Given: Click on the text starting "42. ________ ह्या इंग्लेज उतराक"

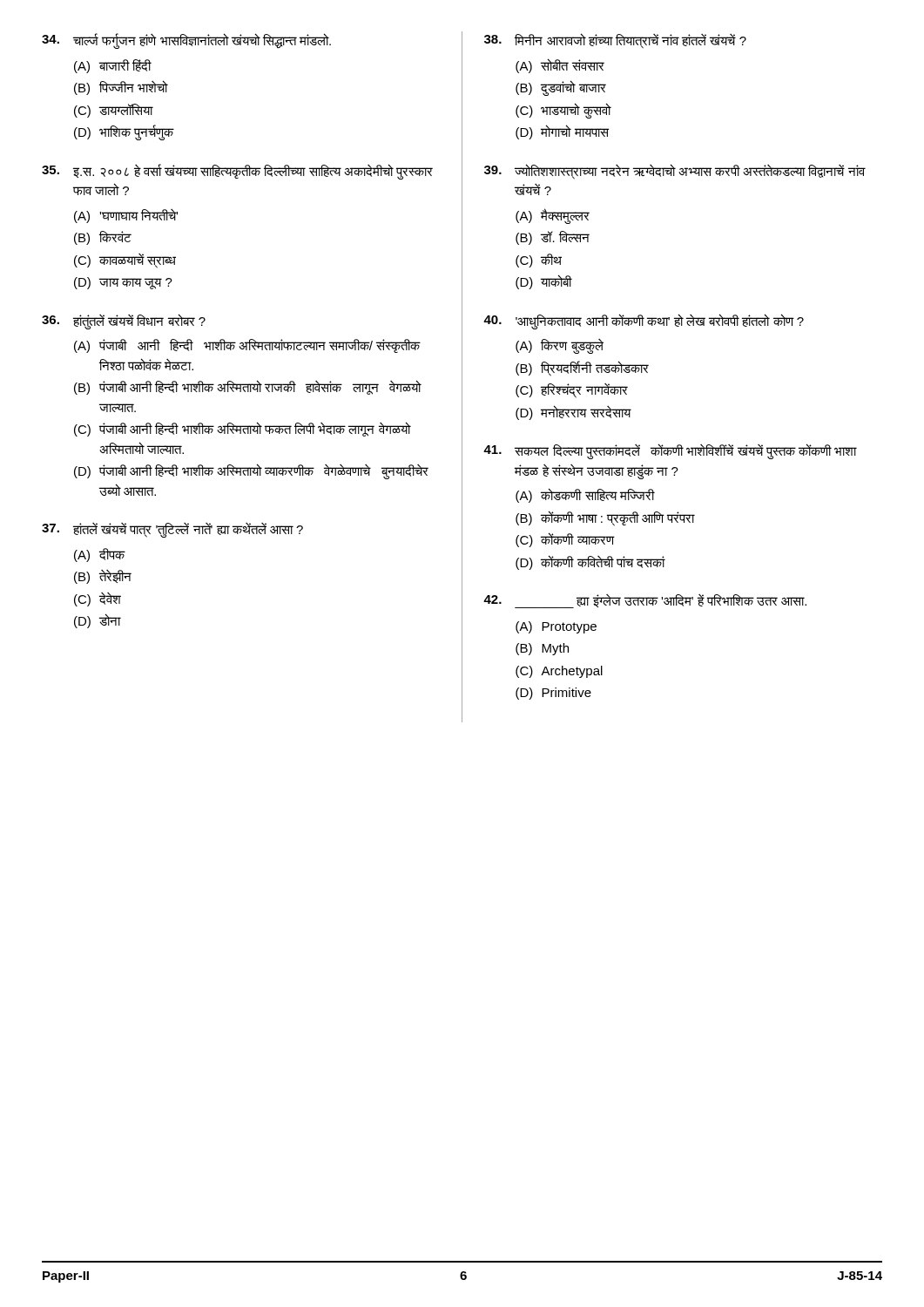Looking at the screenshot, I should 645,601.
